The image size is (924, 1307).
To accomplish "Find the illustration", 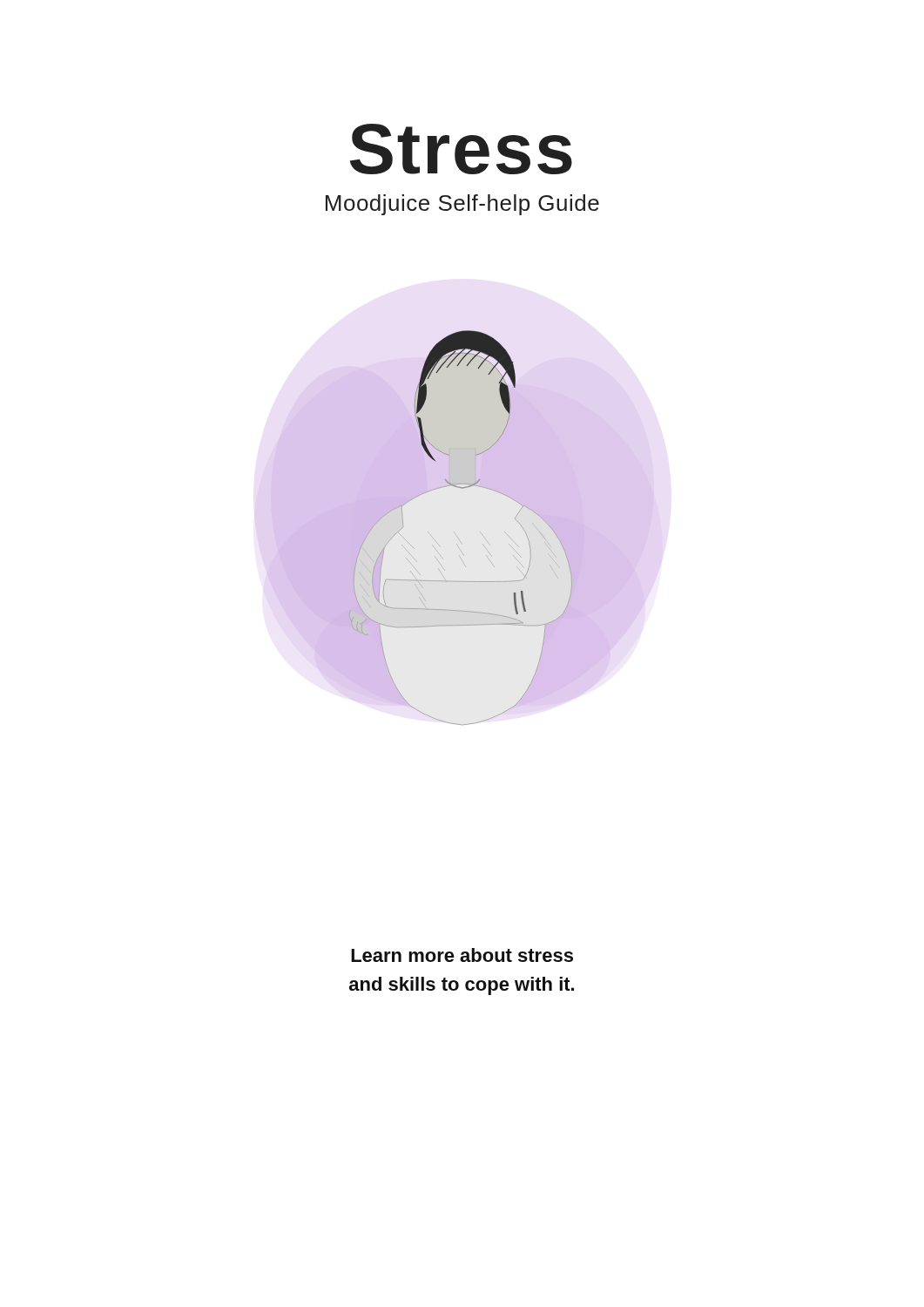I will tap(462, 488).
